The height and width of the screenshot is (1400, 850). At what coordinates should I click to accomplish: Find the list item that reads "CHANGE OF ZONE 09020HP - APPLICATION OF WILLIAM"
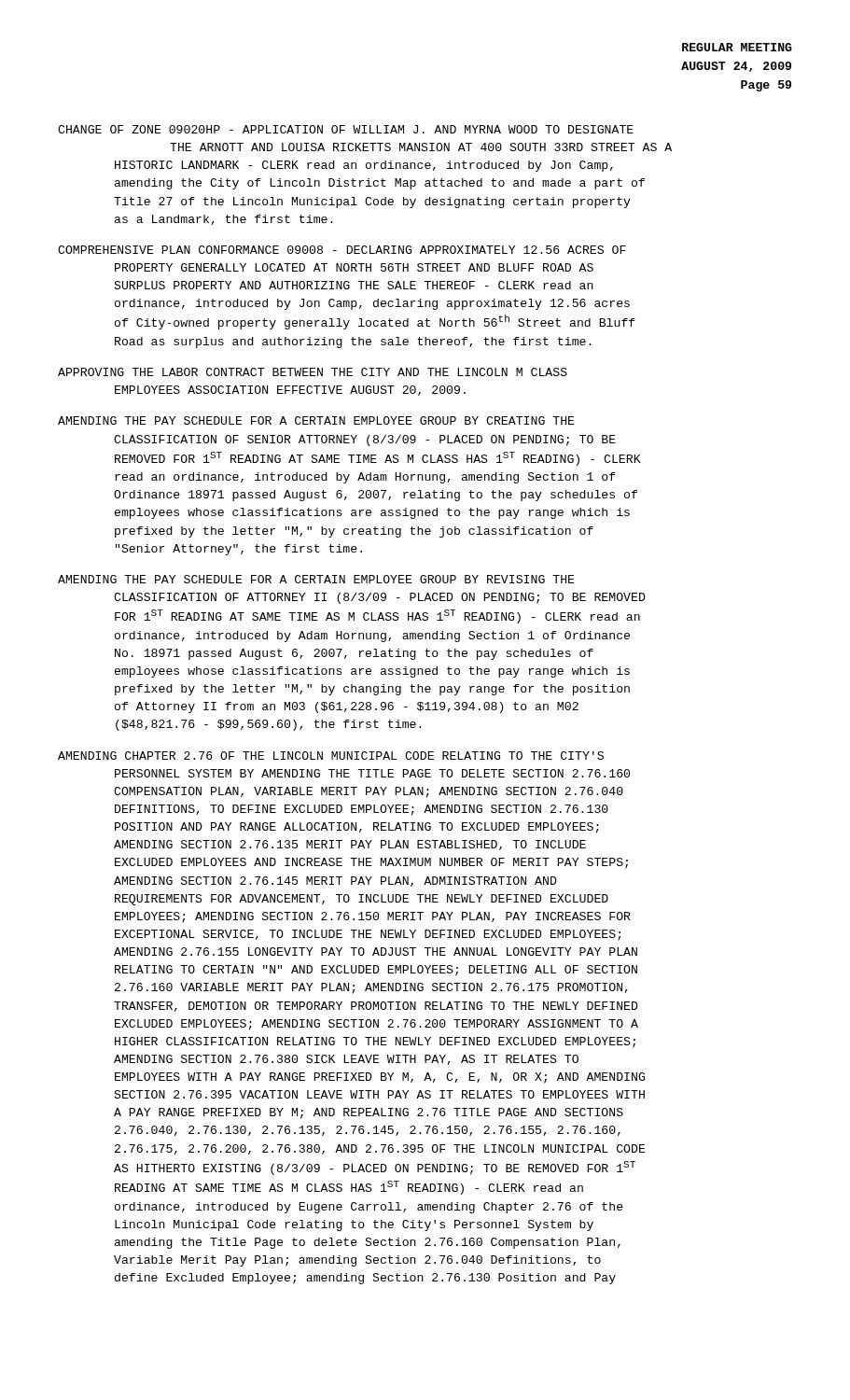point(425,175)
